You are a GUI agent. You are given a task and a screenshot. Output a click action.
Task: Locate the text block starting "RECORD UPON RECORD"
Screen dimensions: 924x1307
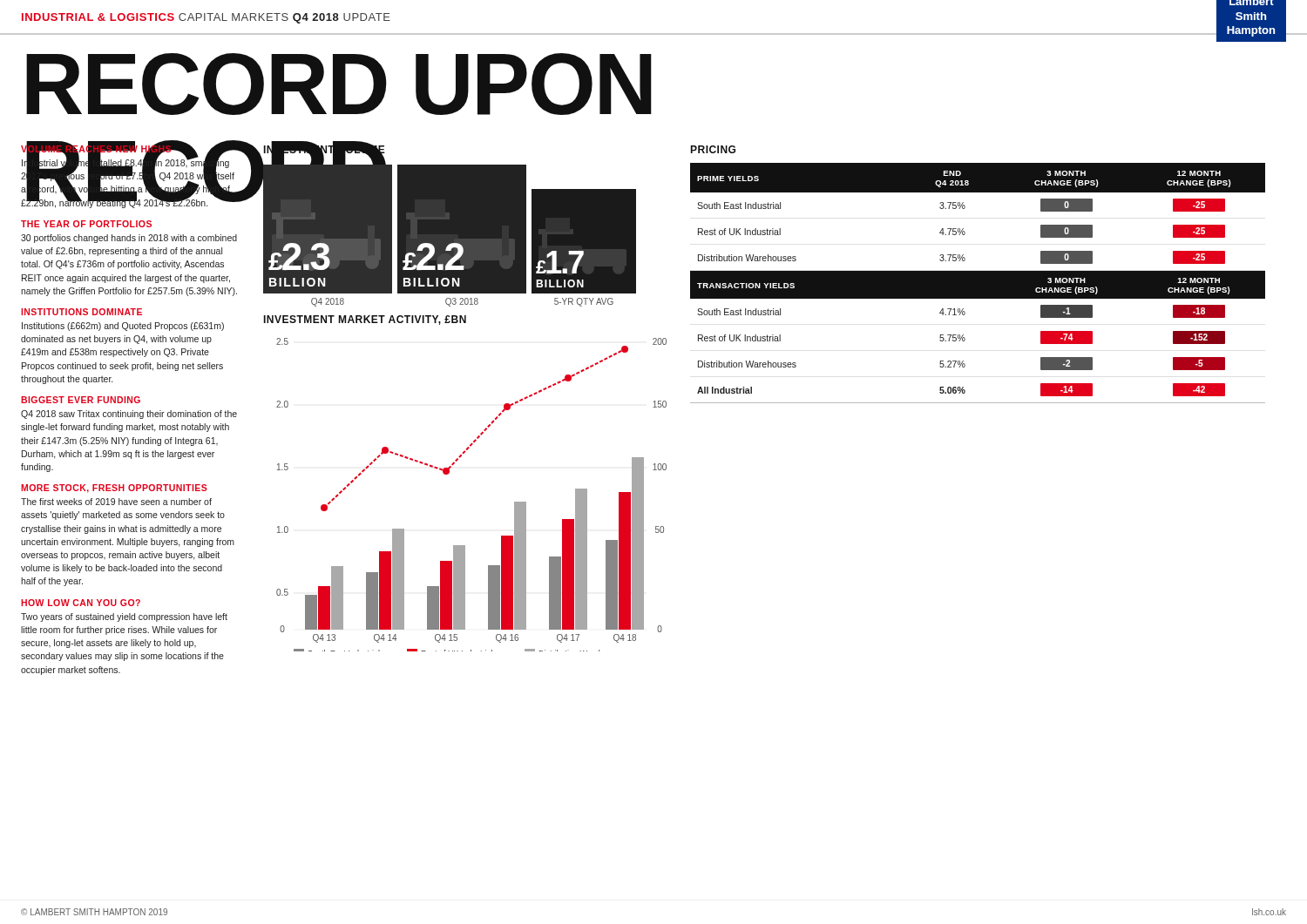(x=338, y=125)
